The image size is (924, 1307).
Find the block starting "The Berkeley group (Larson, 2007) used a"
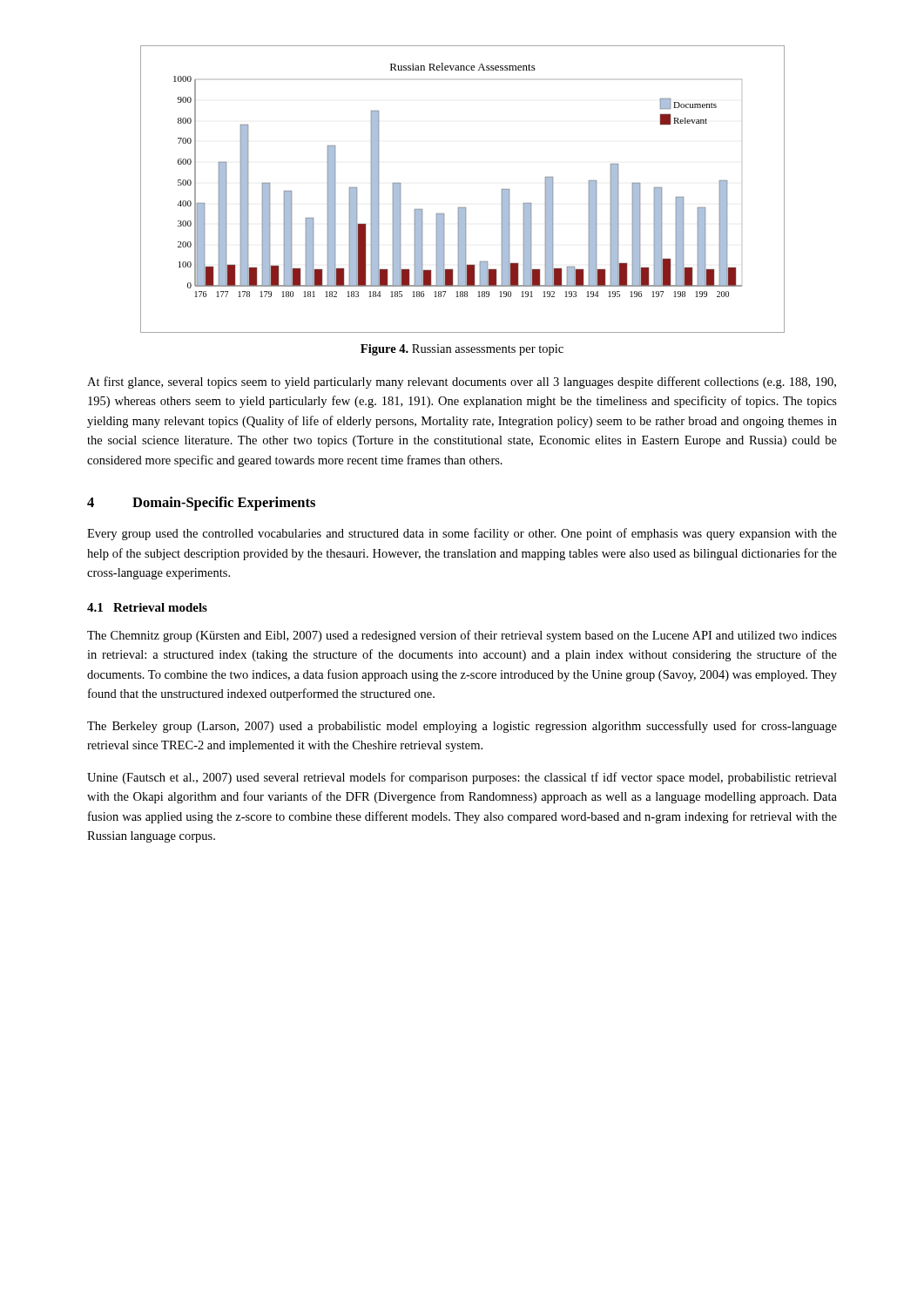462,735
